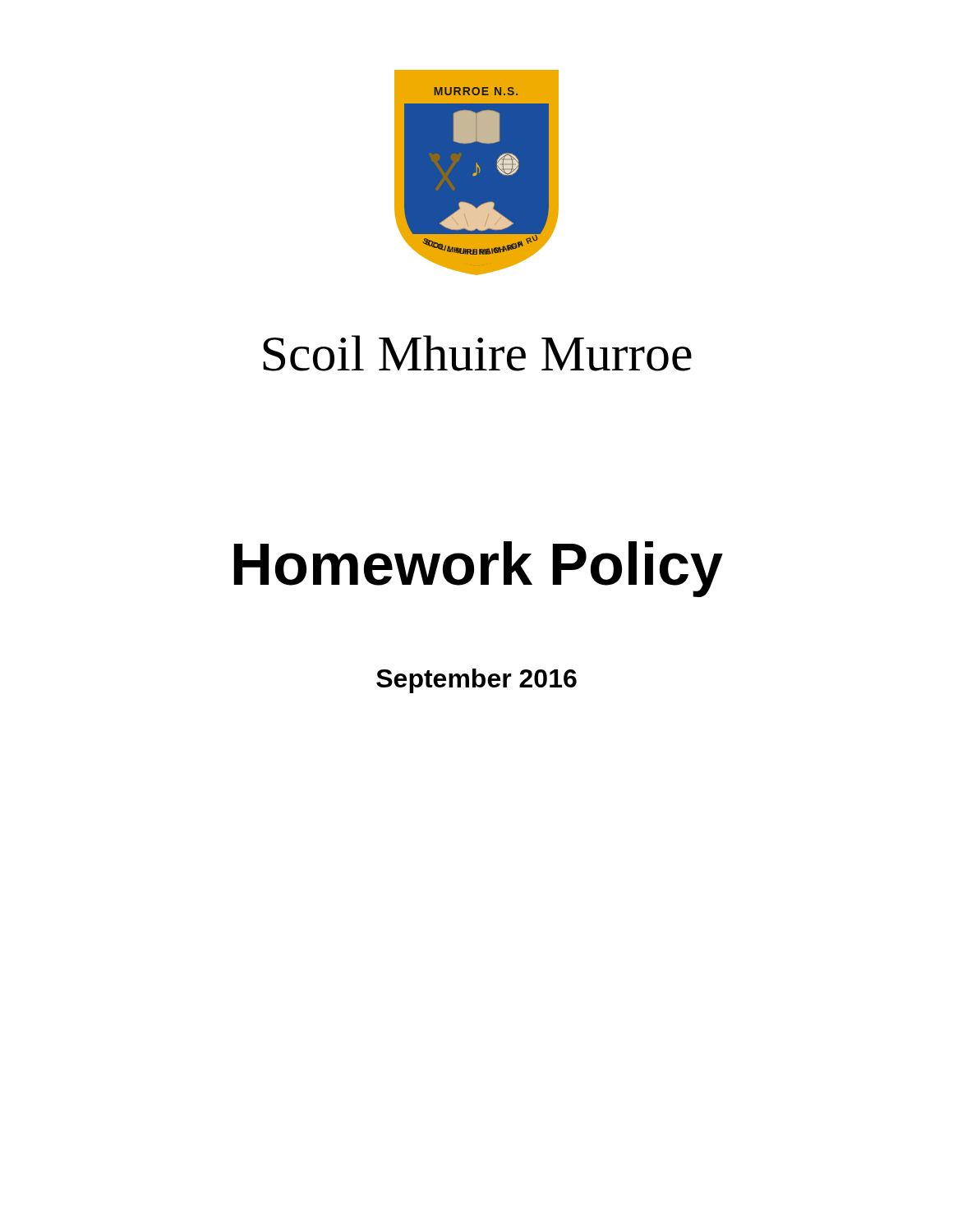This screenshot has height=1232, width=953.
Task: Click a logo
Action: click(476, 170)
